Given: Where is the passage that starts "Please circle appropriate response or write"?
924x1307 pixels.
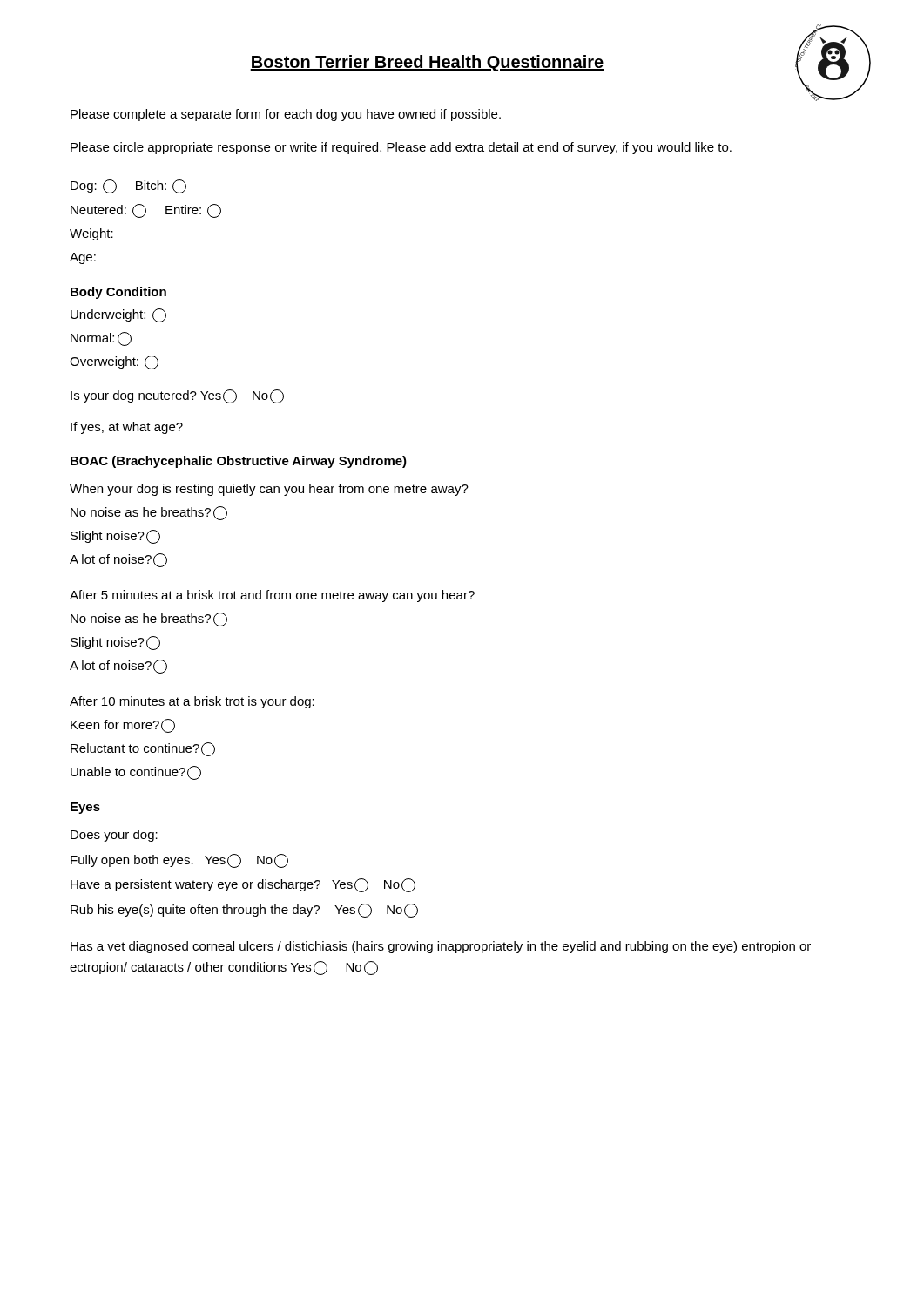Looking at the screenshot, I should [x=401, y=147].
